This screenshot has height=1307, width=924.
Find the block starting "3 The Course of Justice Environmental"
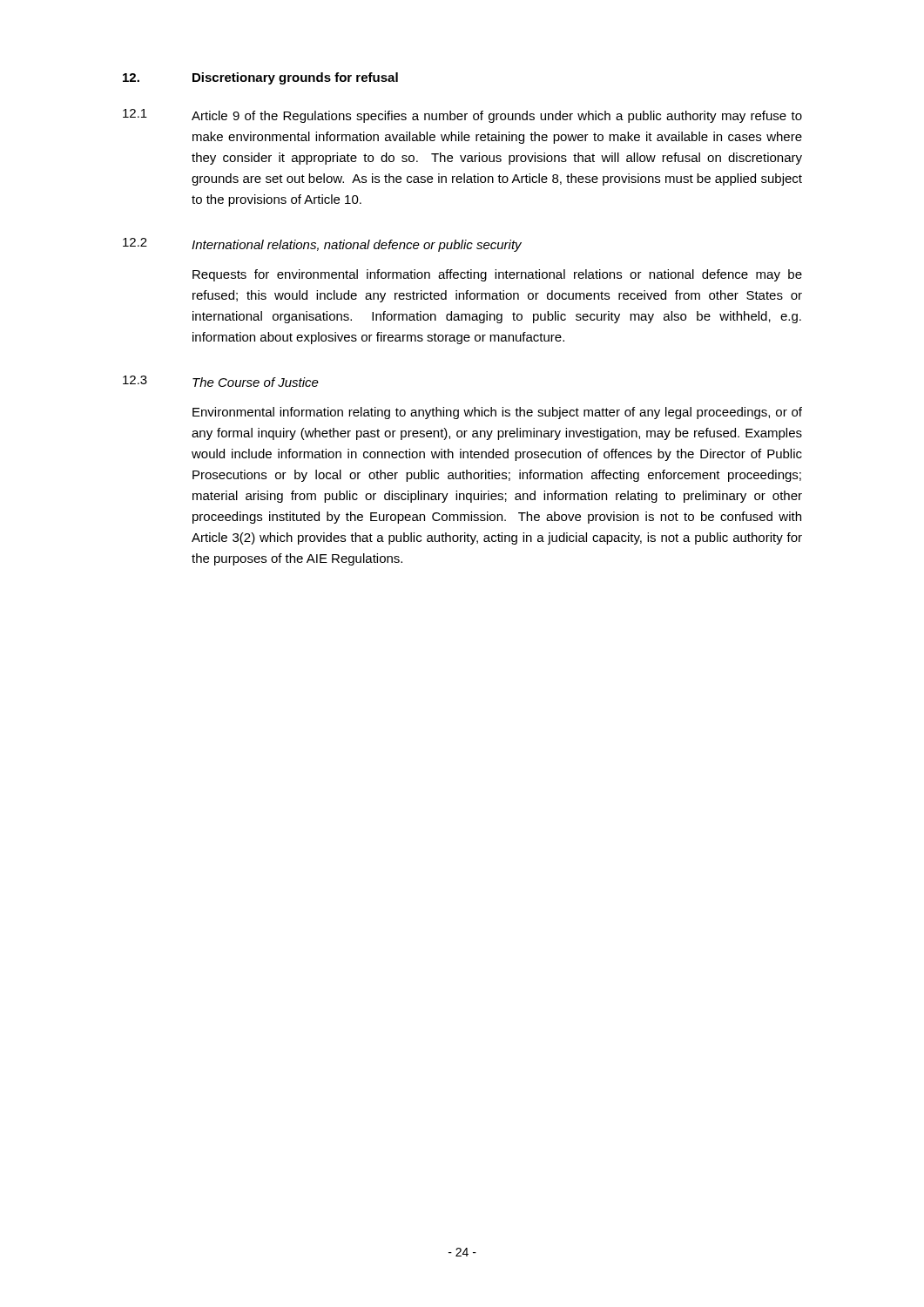462,471
